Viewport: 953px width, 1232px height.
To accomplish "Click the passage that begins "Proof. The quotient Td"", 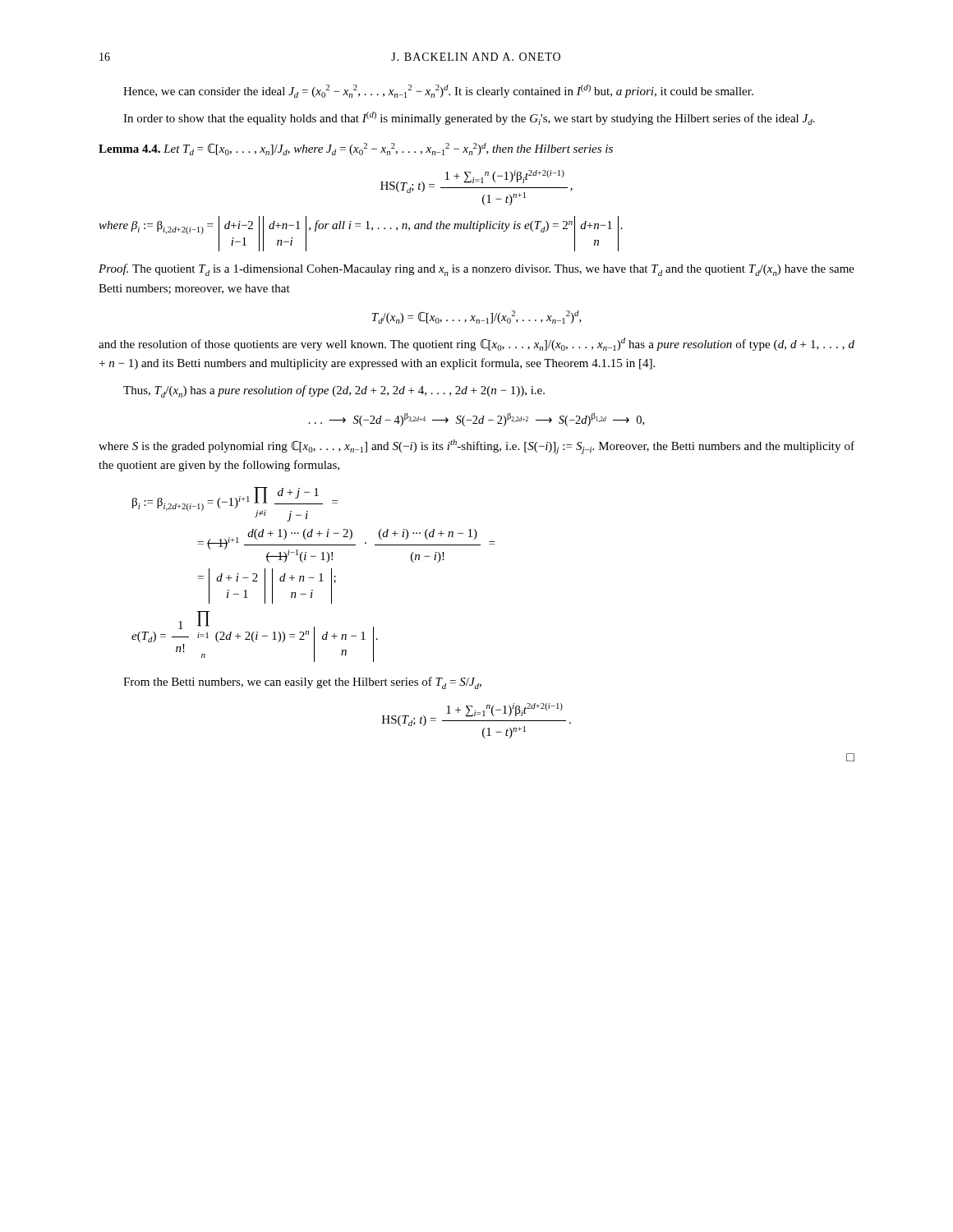I will click(x=476, y=279).
